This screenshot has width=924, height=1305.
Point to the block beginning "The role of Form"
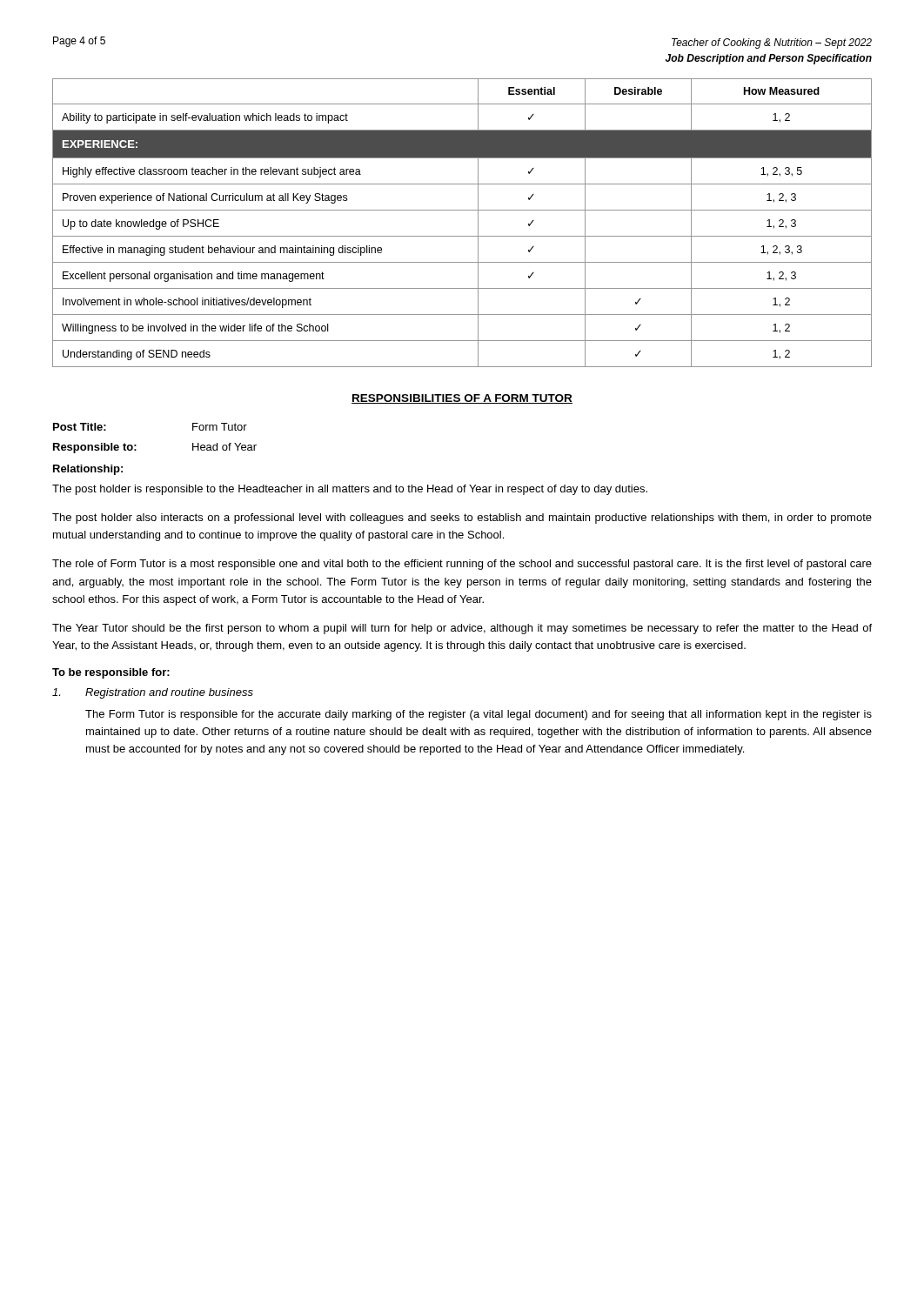pos(462,581)
